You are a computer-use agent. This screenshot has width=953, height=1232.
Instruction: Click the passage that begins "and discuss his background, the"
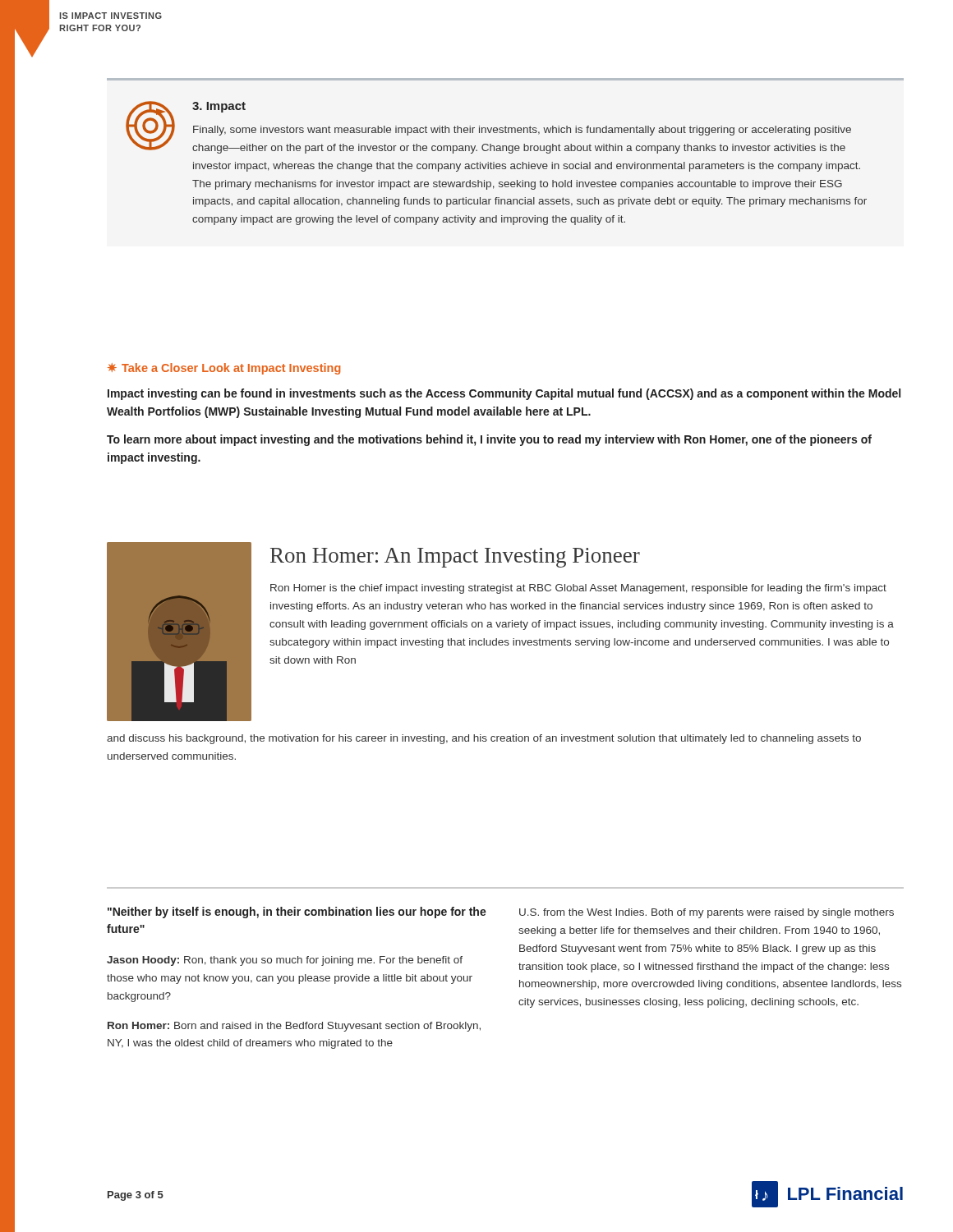coord(484,747)
